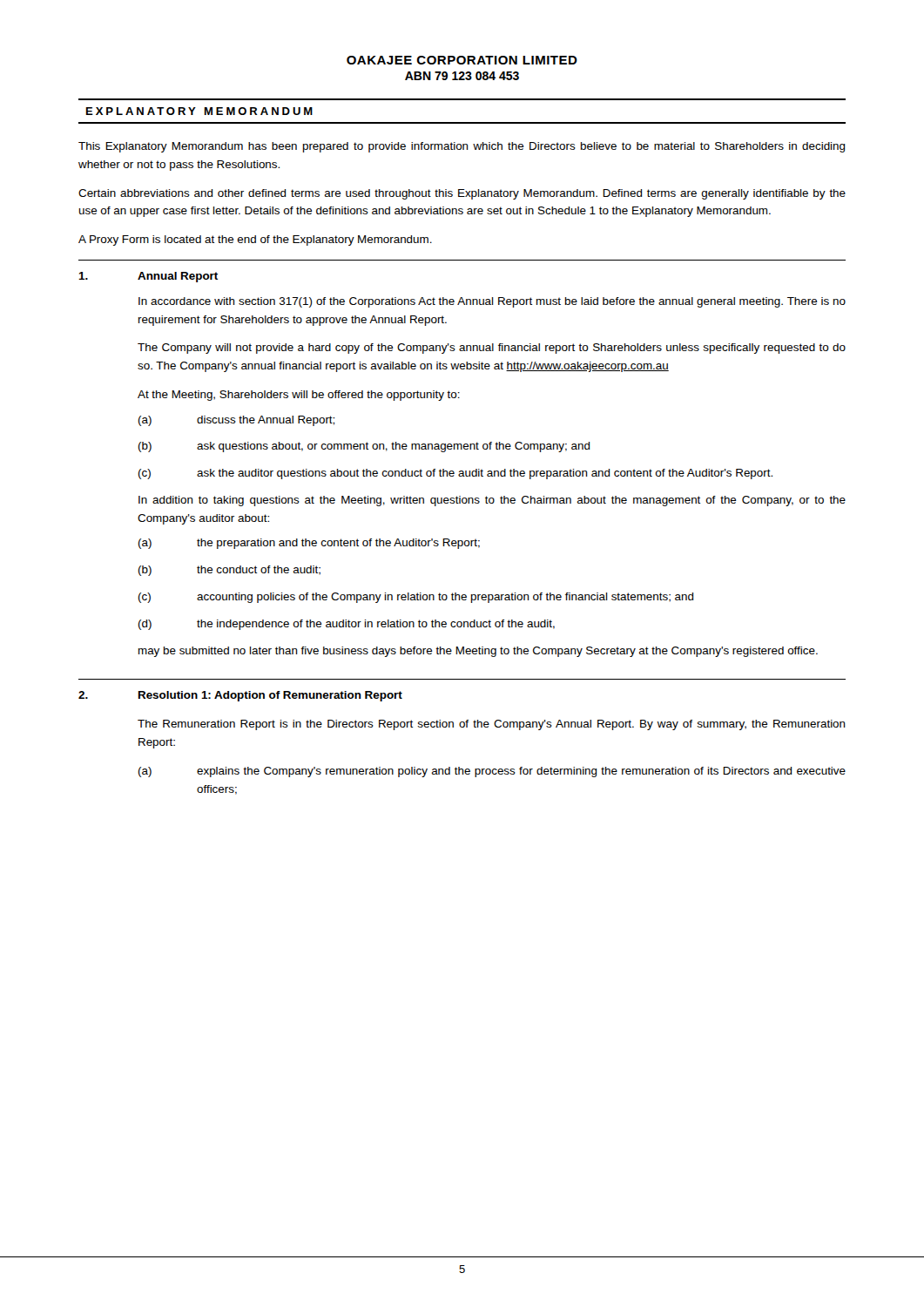This screenshot has height=1307, width=924.
Task: Find the passage starting "(b) ask questions about, or comment"
Action: point(492,447)
